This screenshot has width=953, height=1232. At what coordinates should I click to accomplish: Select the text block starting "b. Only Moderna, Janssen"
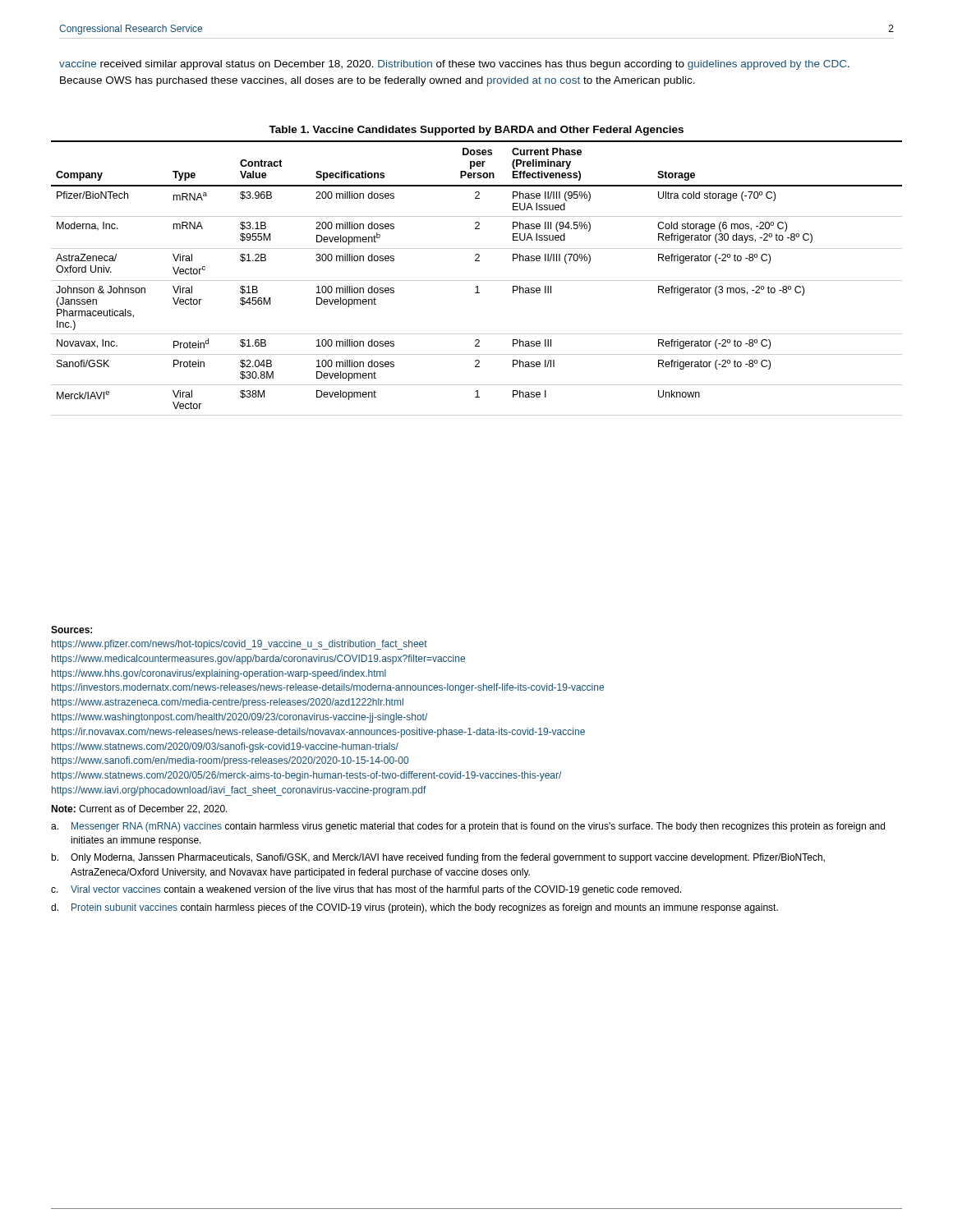pos(476,865)
